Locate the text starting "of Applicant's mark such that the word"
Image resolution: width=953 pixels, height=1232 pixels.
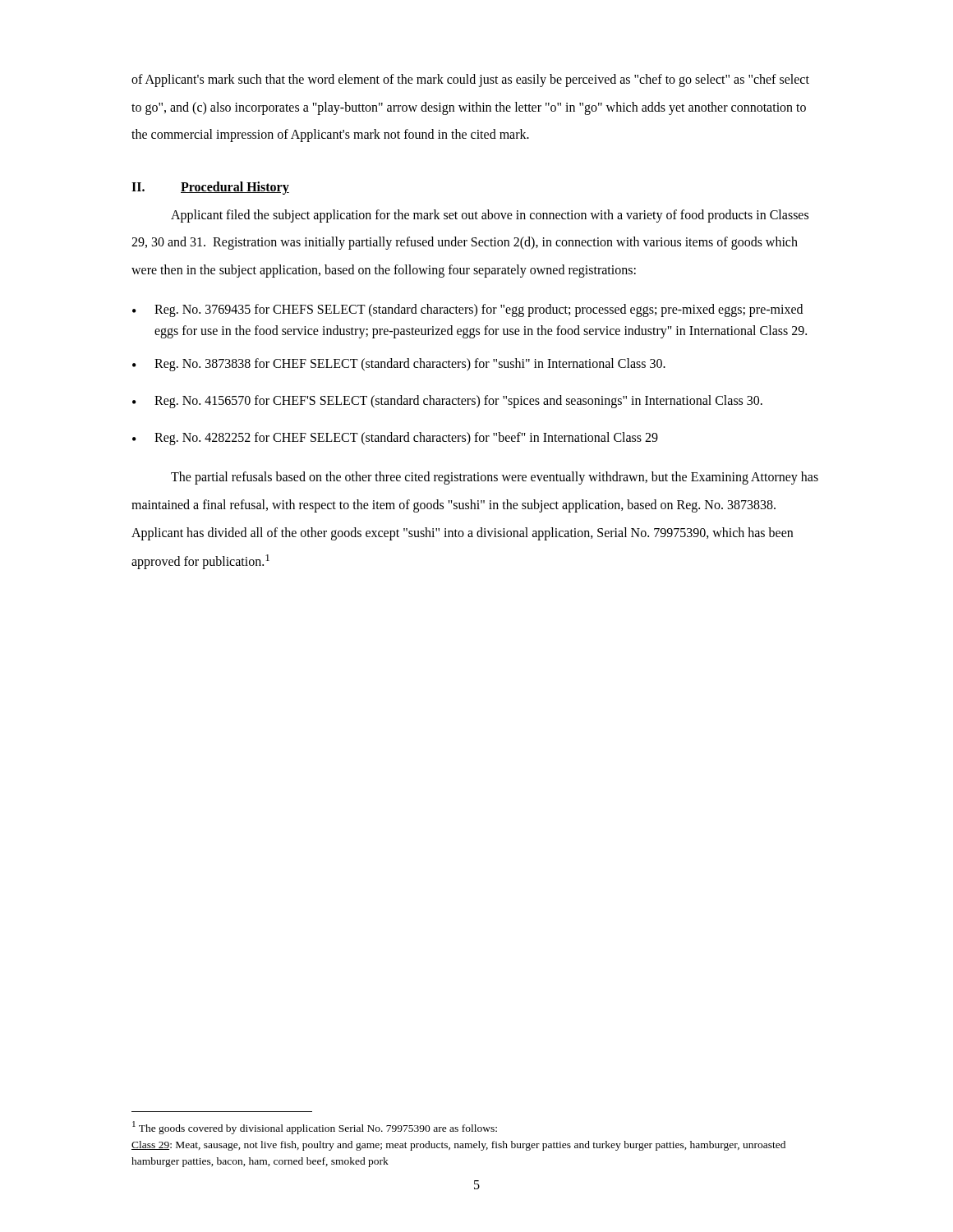coord(476,107)
